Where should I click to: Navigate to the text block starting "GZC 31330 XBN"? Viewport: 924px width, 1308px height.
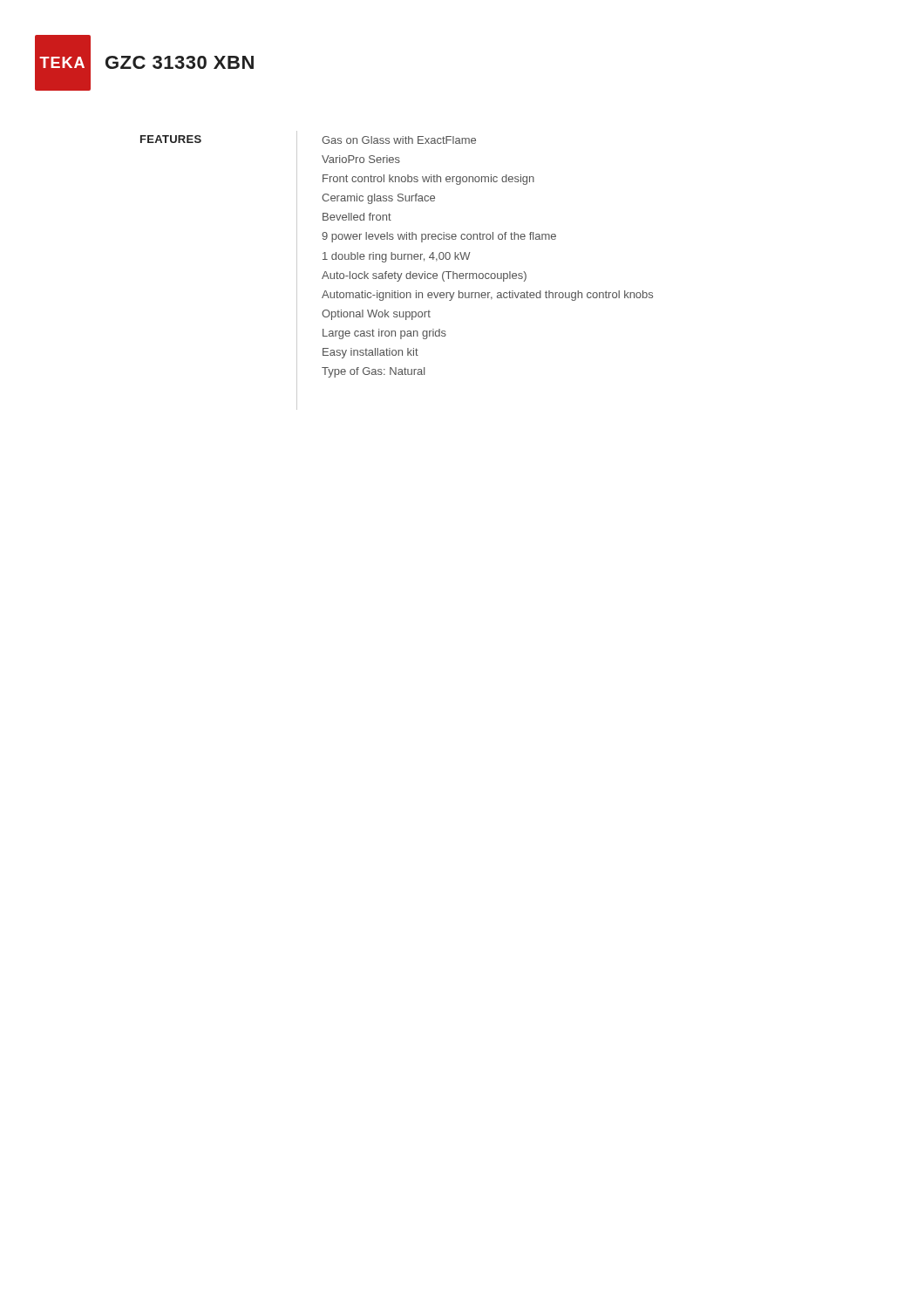click(x=180, y=62)
